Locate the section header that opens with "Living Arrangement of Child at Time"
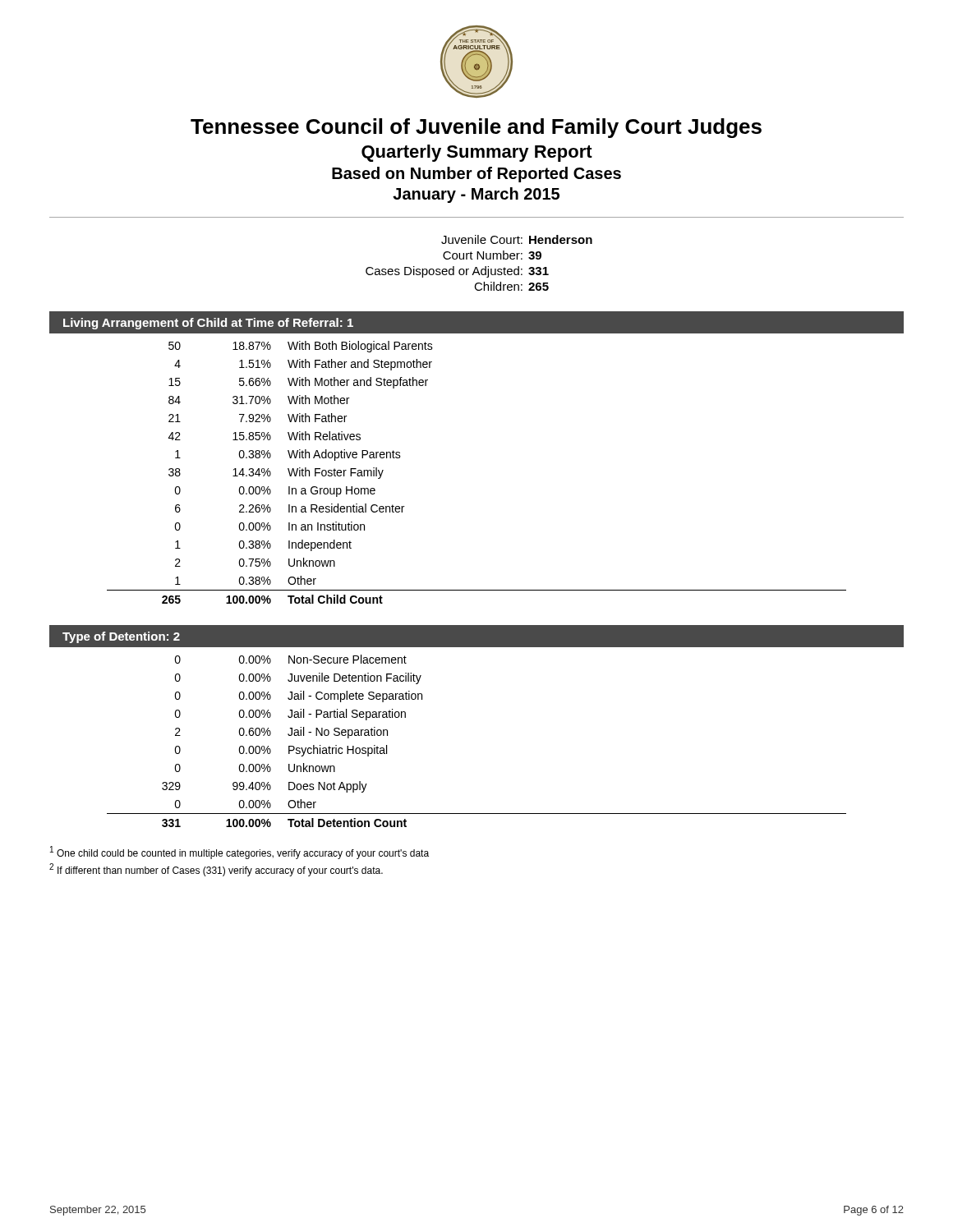 208,322
